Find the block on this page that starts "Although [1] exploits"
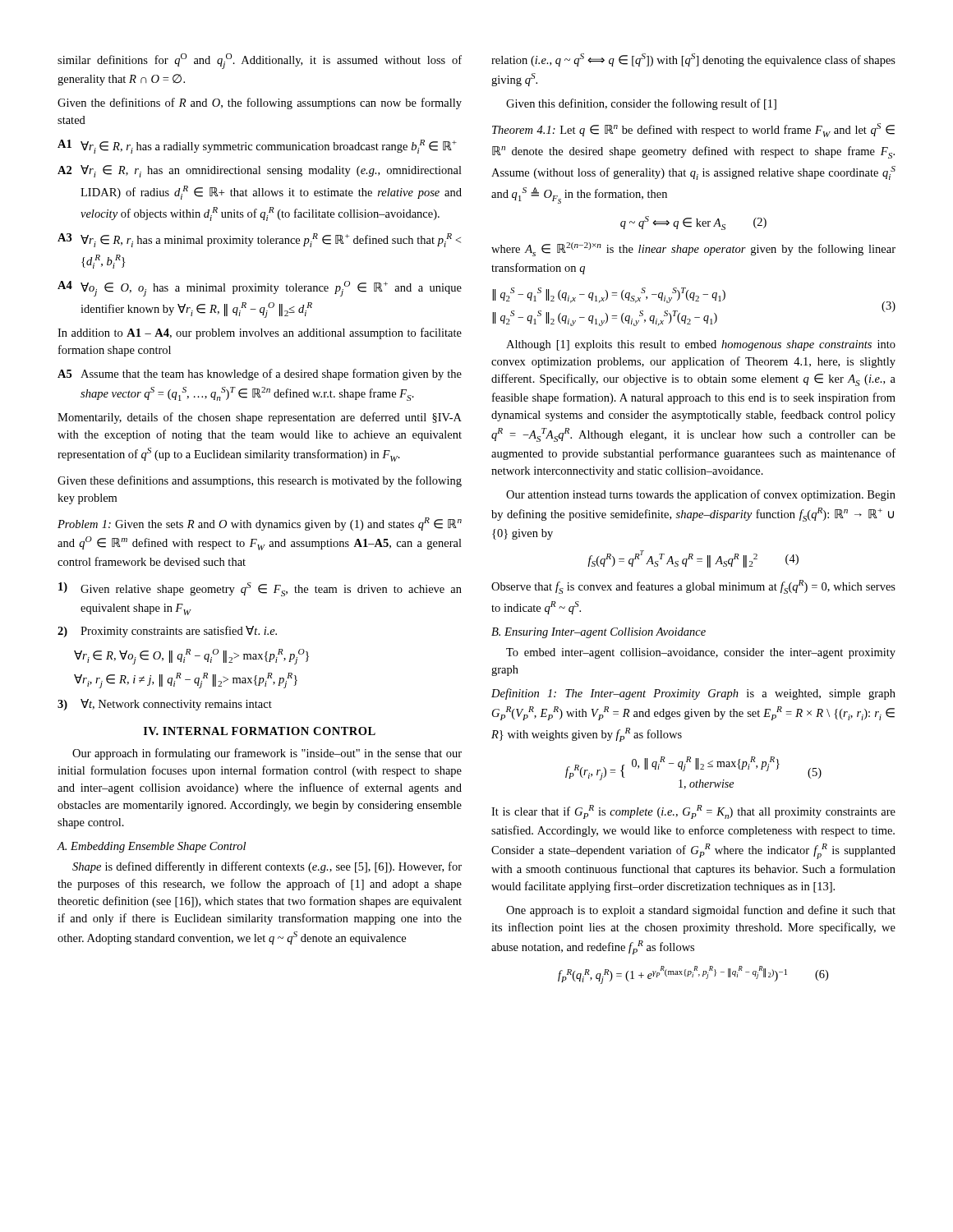Viewport: 953px width, 1232px height. point(693,439)
